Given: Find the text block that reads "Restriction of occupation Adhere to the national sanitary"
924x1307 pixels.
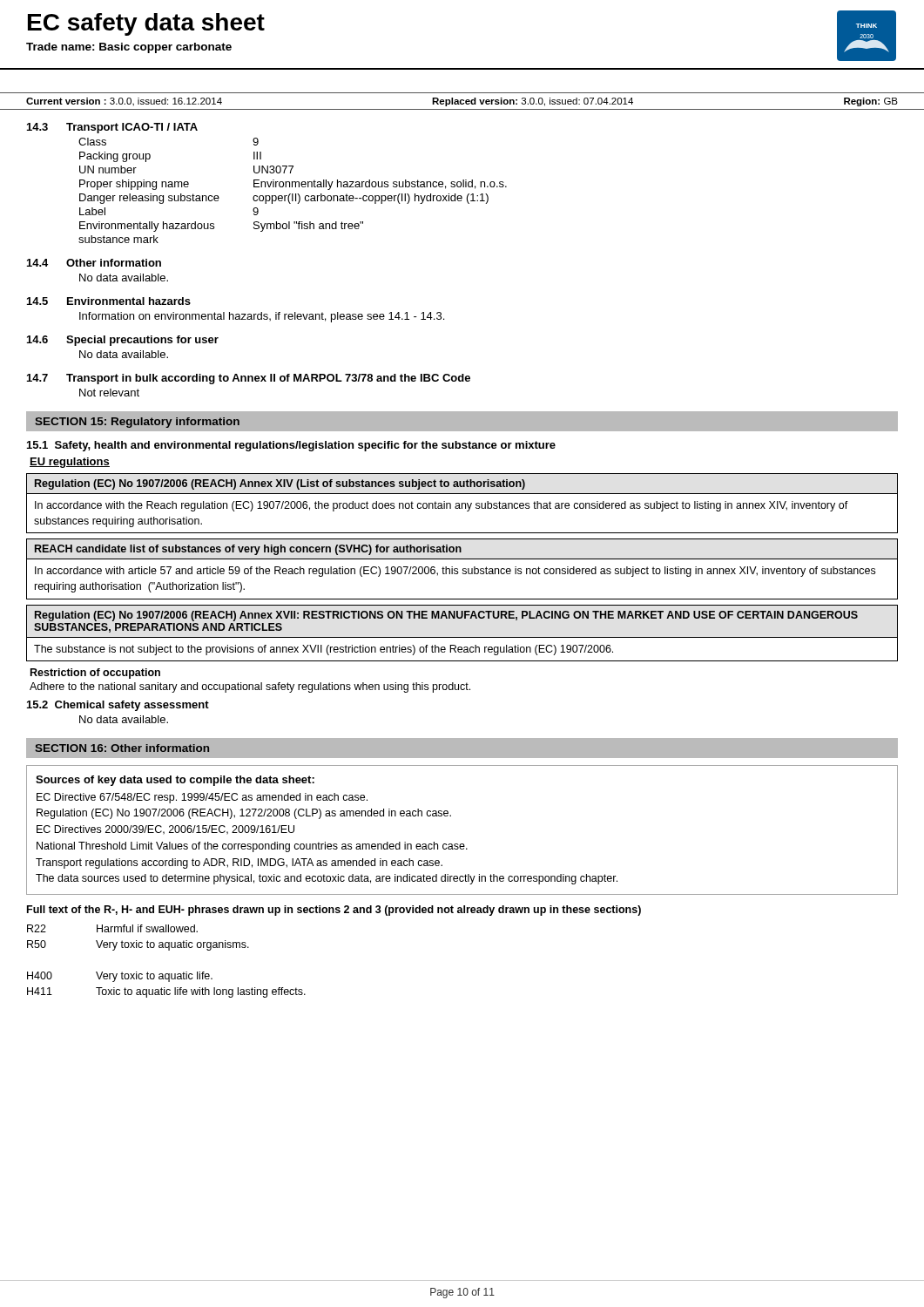Looking at the screenshot, I should pos(464,679).
